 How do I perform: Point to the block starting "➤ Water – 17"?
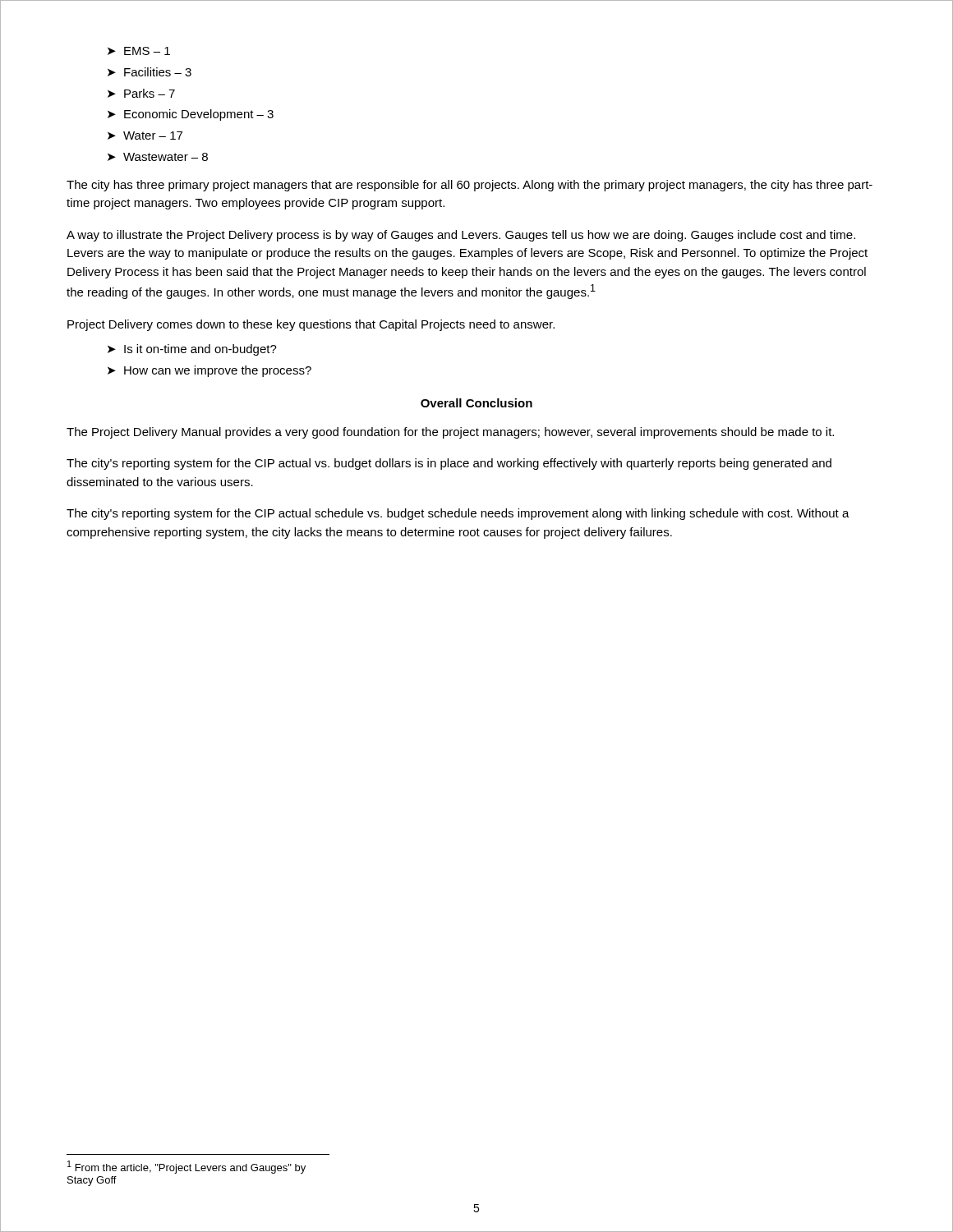145,135
